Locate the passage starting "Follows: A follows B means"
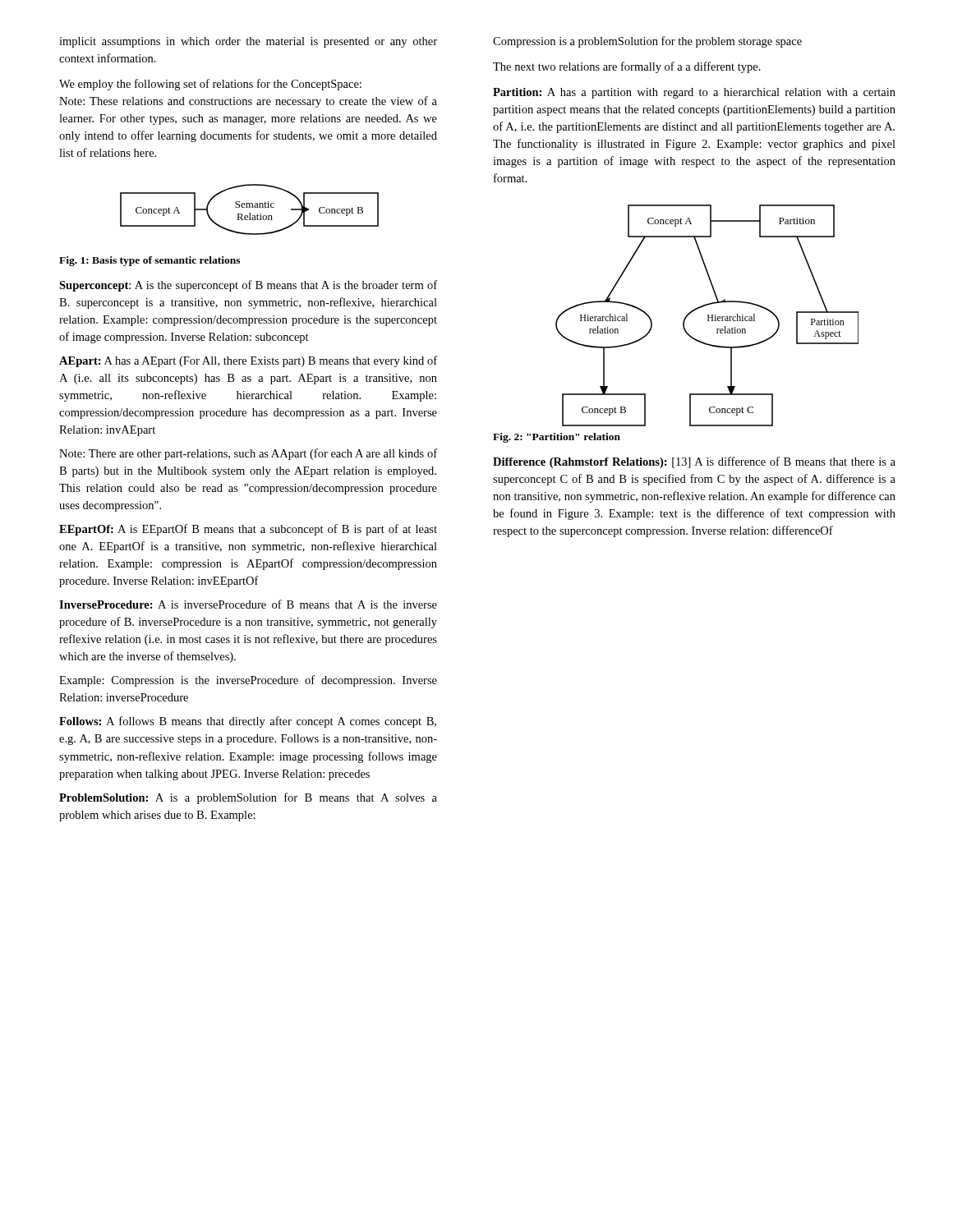 248,747
